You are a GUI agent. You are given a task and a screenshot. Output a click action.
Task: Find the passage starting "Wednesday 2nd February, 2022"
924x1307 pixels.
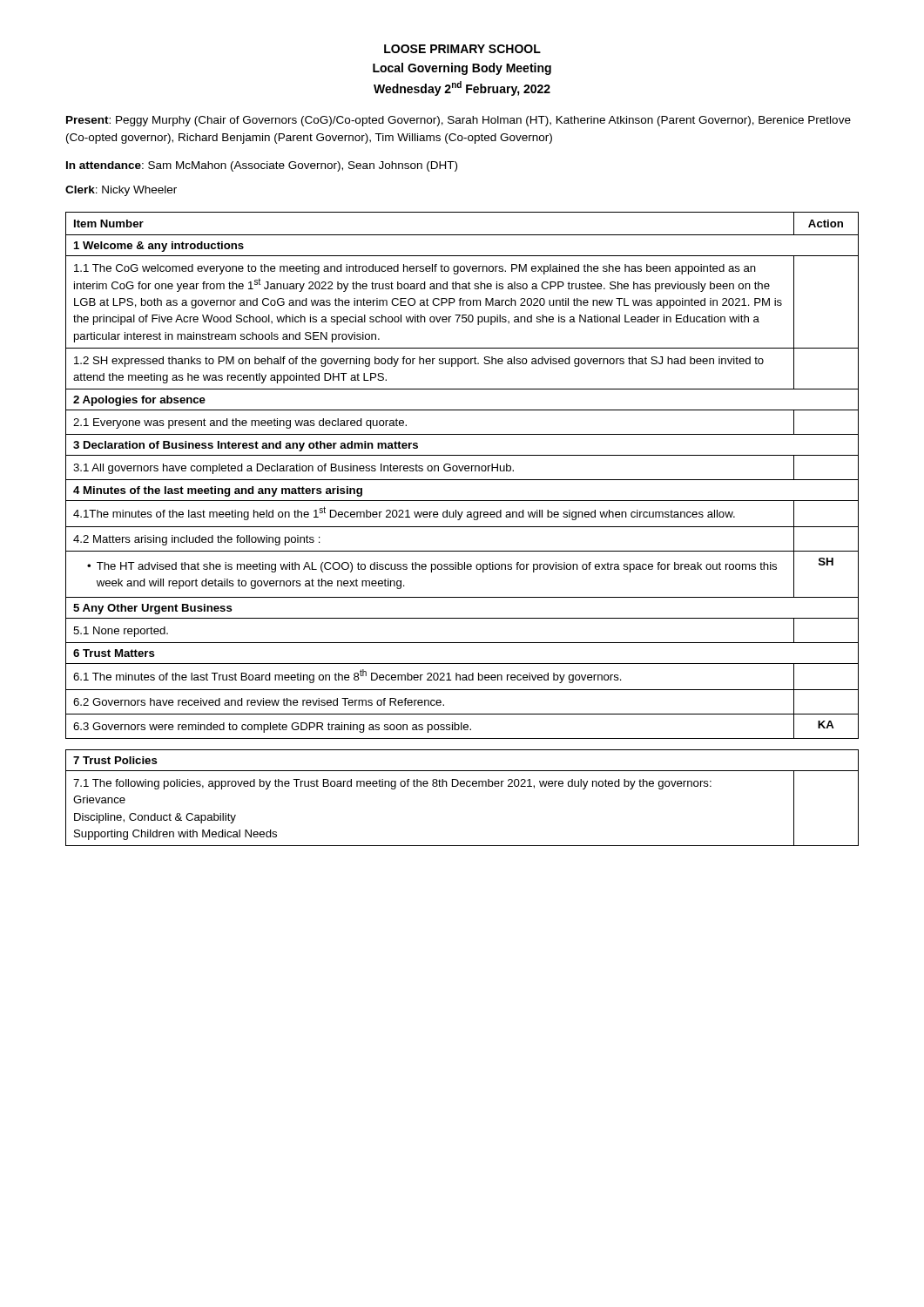[462, 88]
